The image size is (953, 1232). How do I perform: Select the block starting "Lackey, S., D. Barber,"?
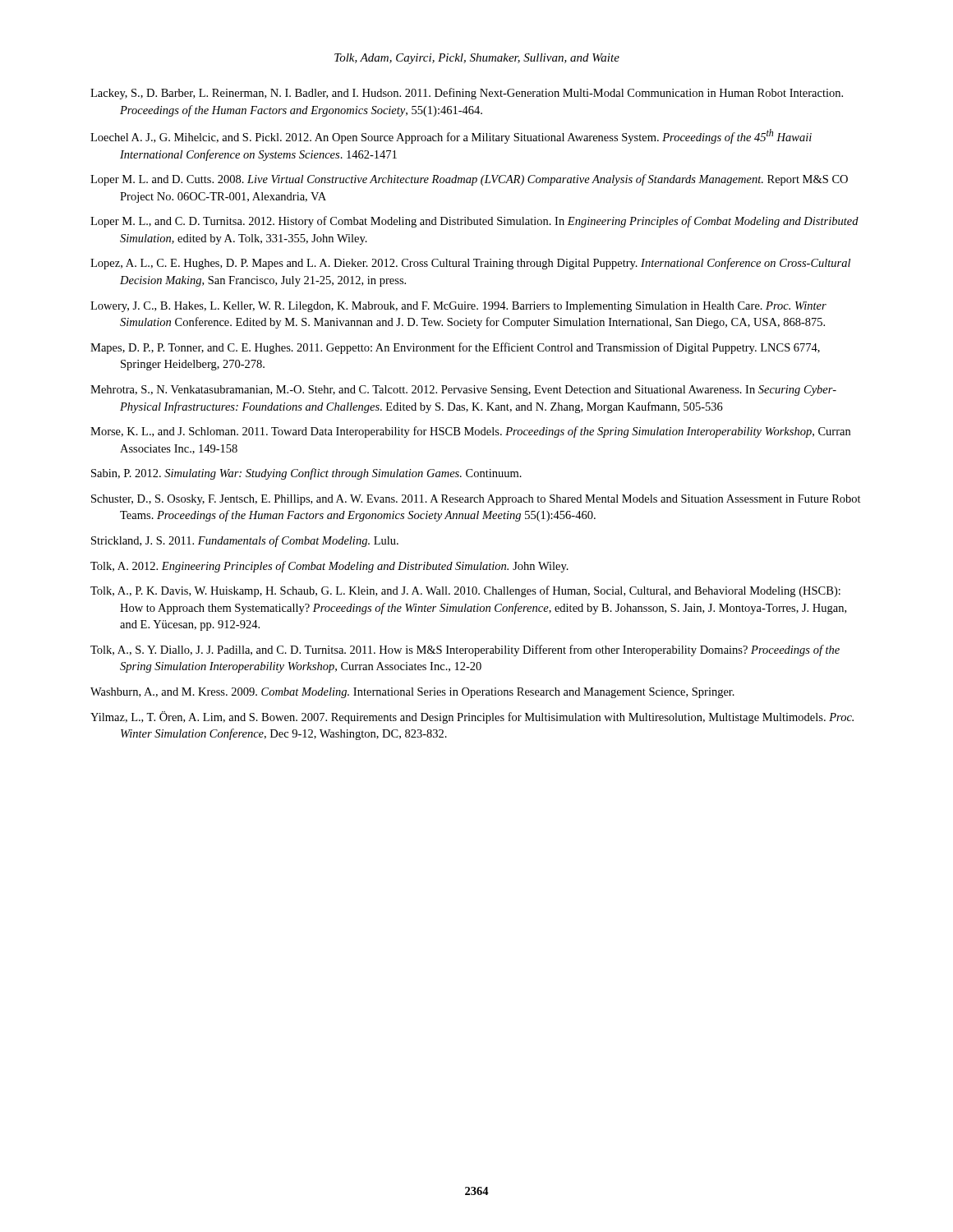[x=467, y=101]
